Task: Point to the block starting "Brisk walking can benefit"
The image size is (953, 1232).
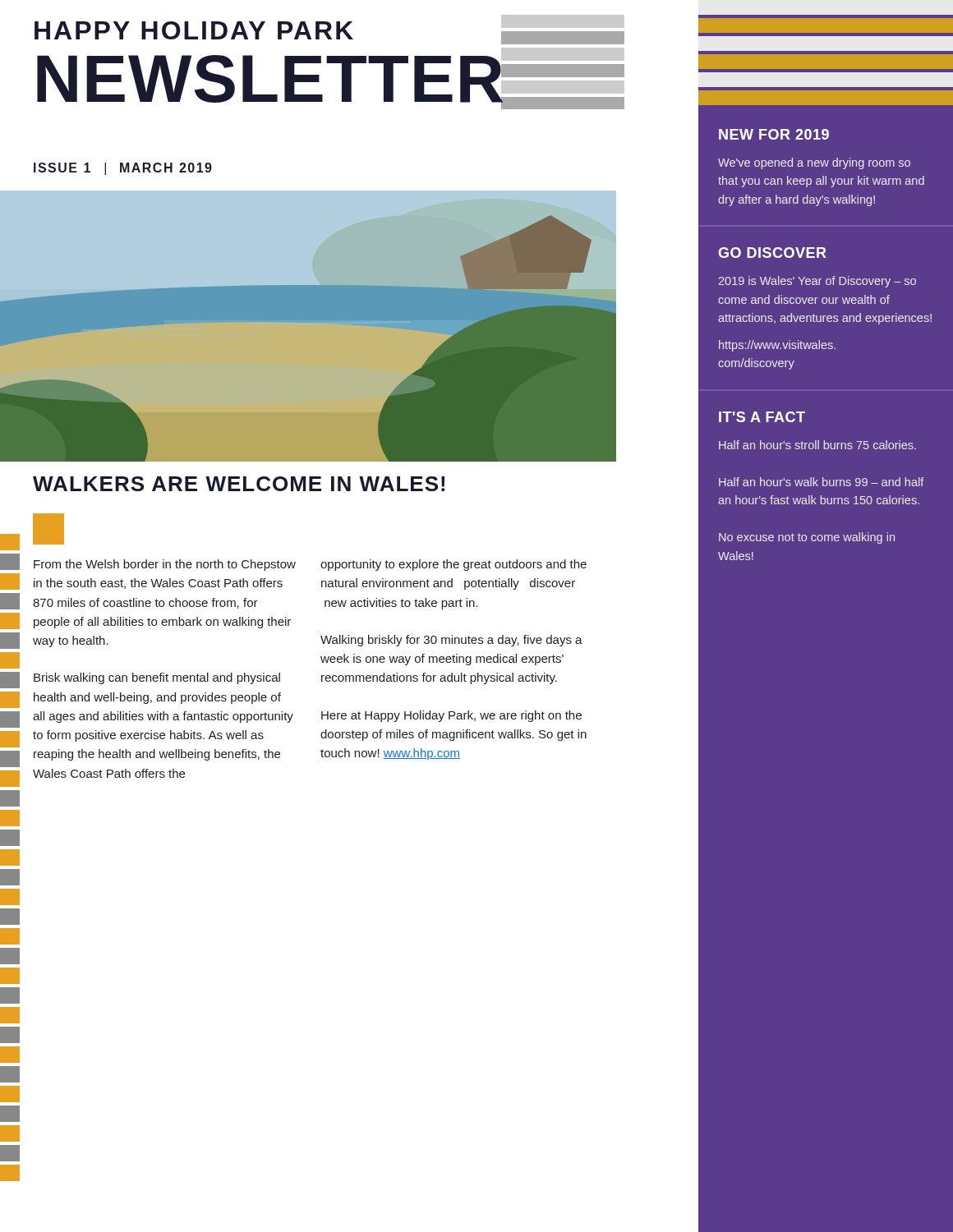Action: point(163,725)
